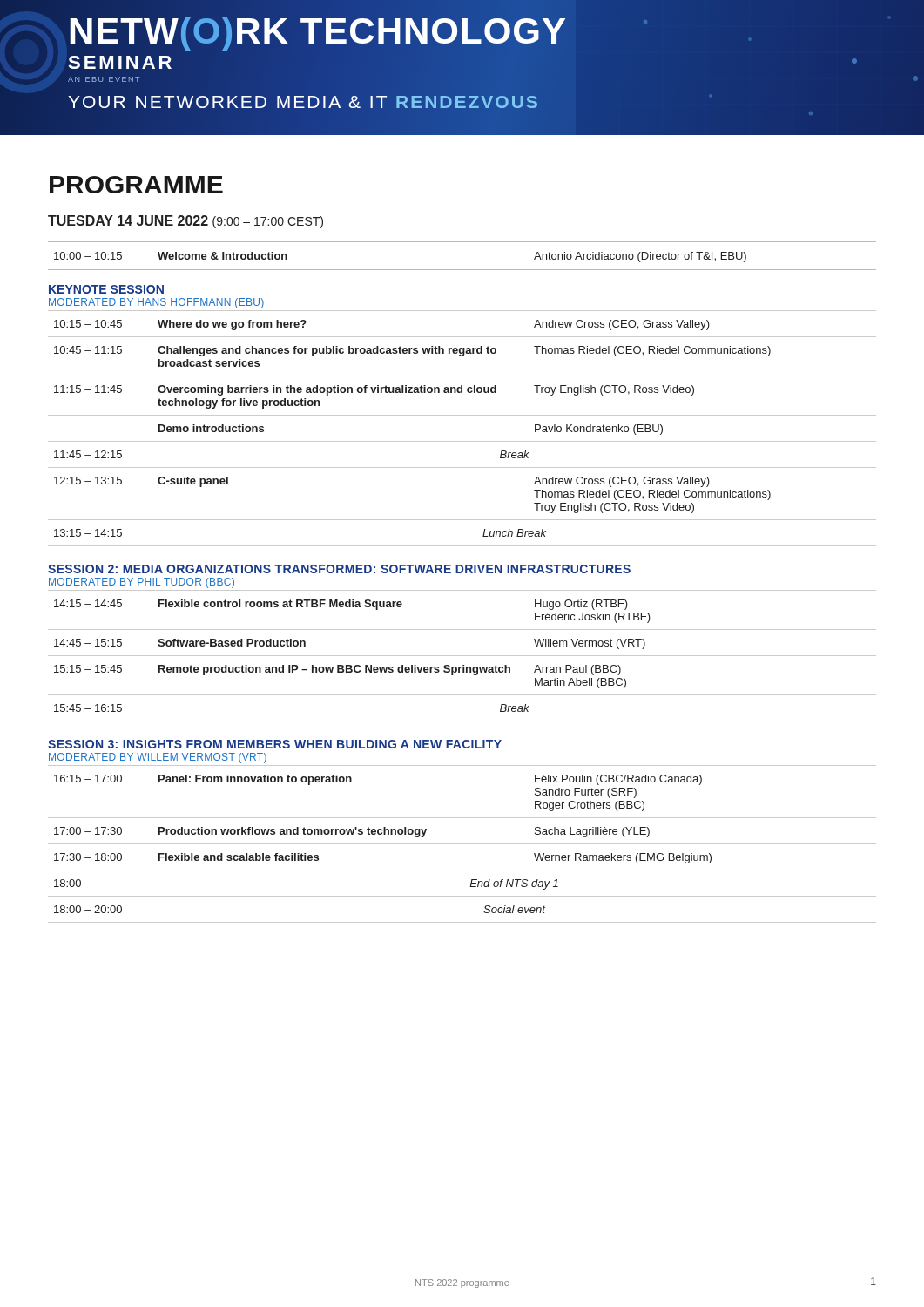Select the region starting "MODERATED BY PHIL TUDOR (BBC)"

click(x=141, y=582)
